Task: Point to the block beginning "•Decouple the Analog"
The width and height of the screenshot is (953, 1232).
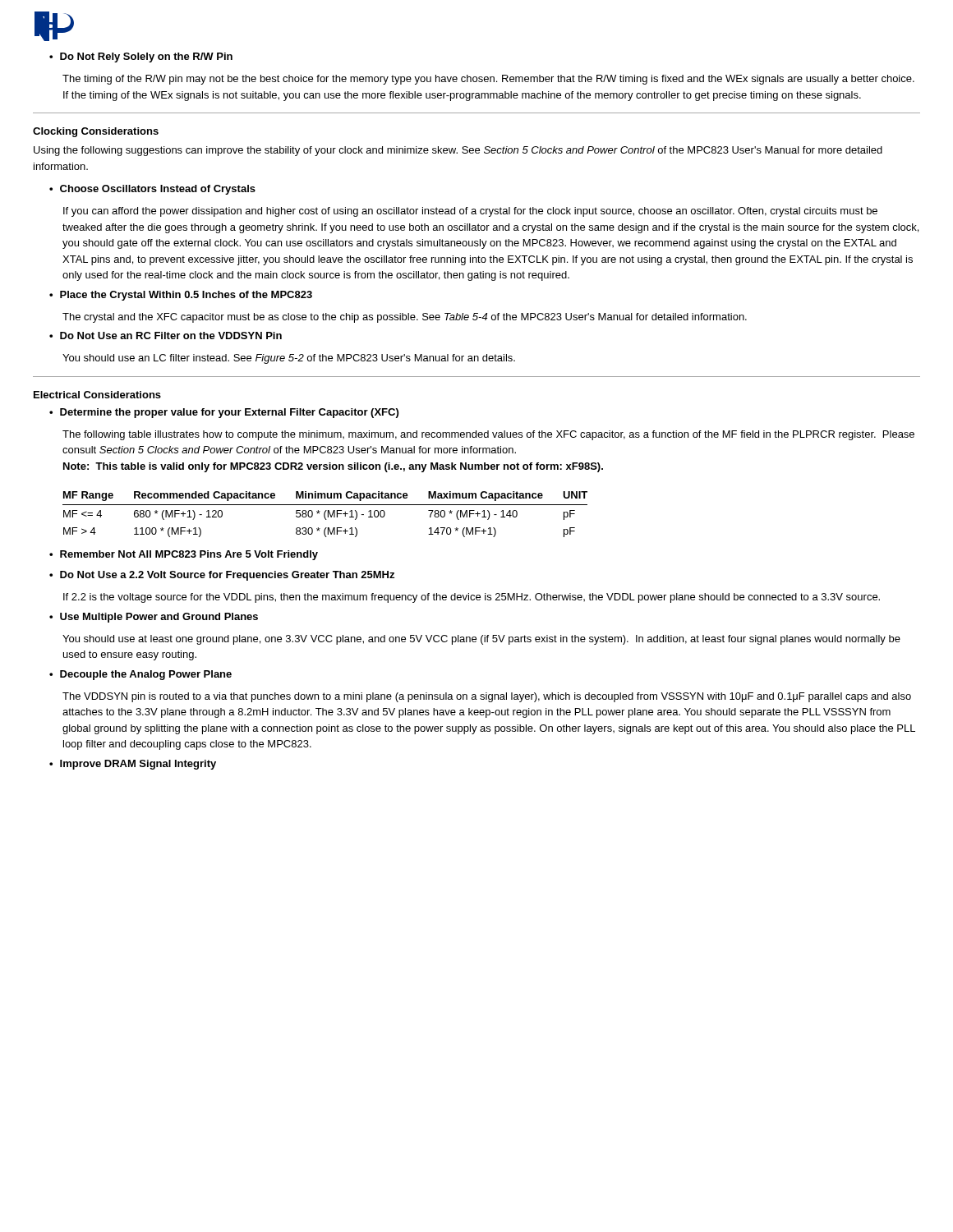Action: pos(140,675)
